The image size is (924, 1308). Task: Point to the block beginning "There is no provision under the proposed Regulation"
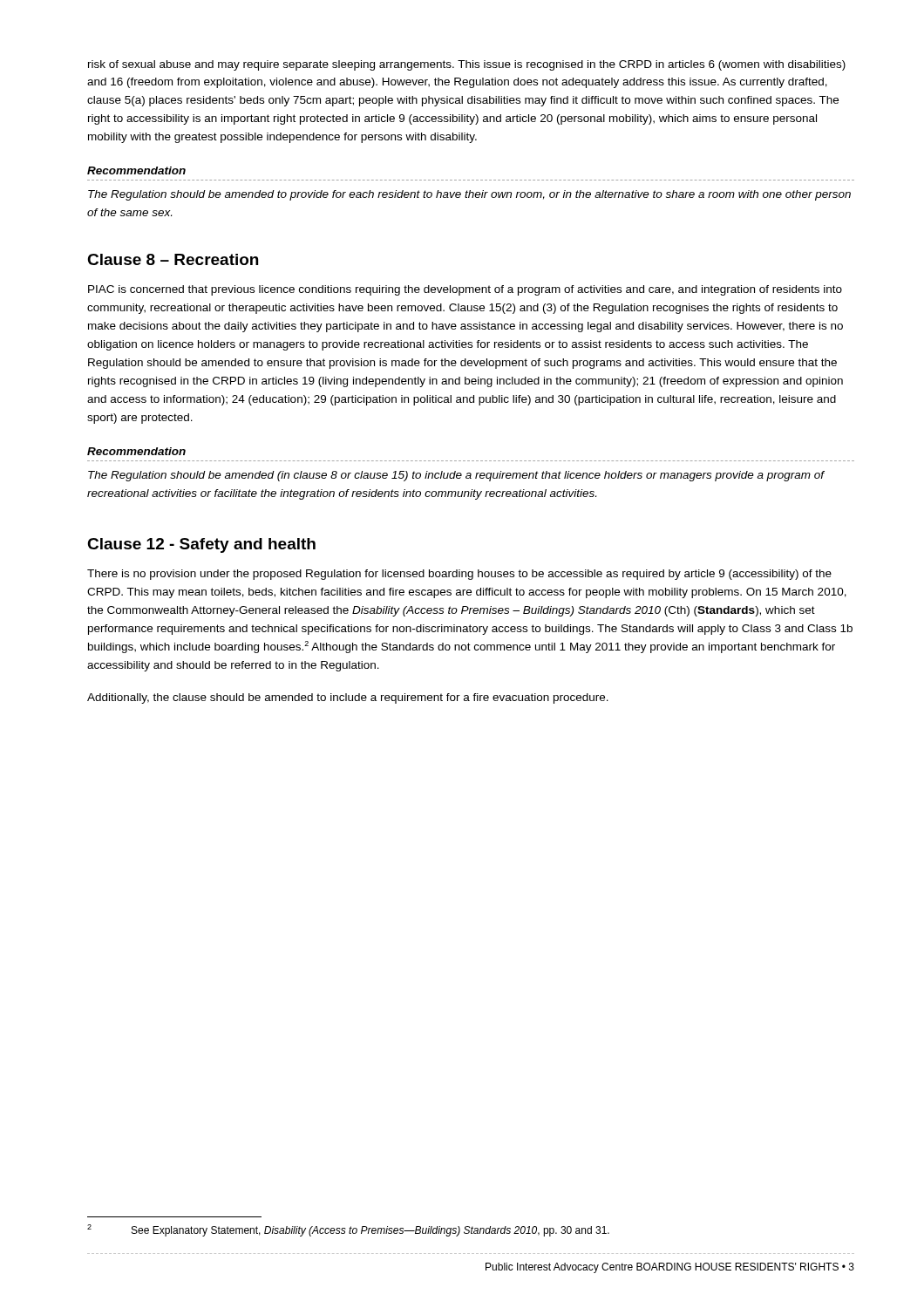click(471, 620)
